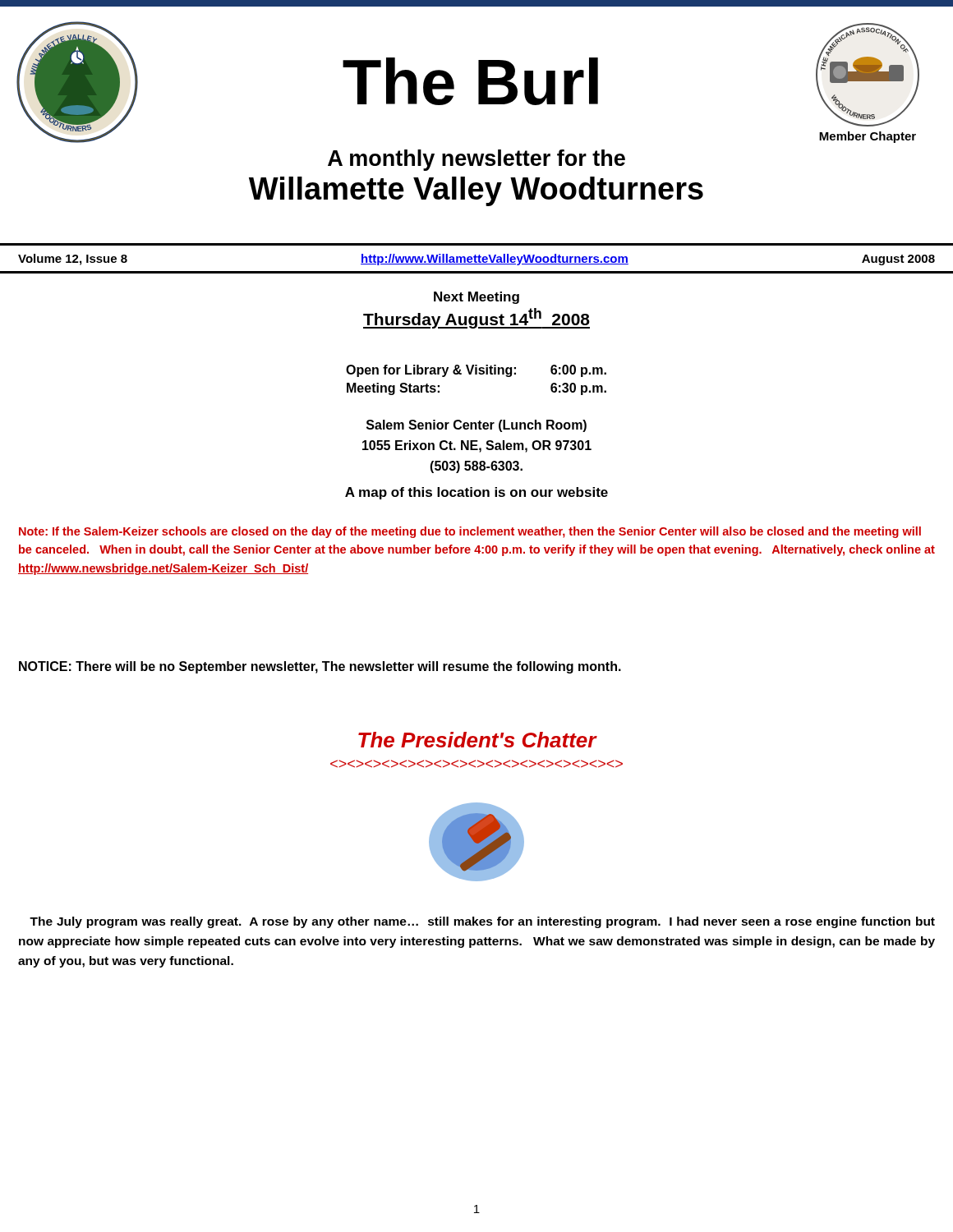Screen dimensions: 1232x953
Task: Where does it say "Willamette Valley Woodturners"?
Action: 476,189
